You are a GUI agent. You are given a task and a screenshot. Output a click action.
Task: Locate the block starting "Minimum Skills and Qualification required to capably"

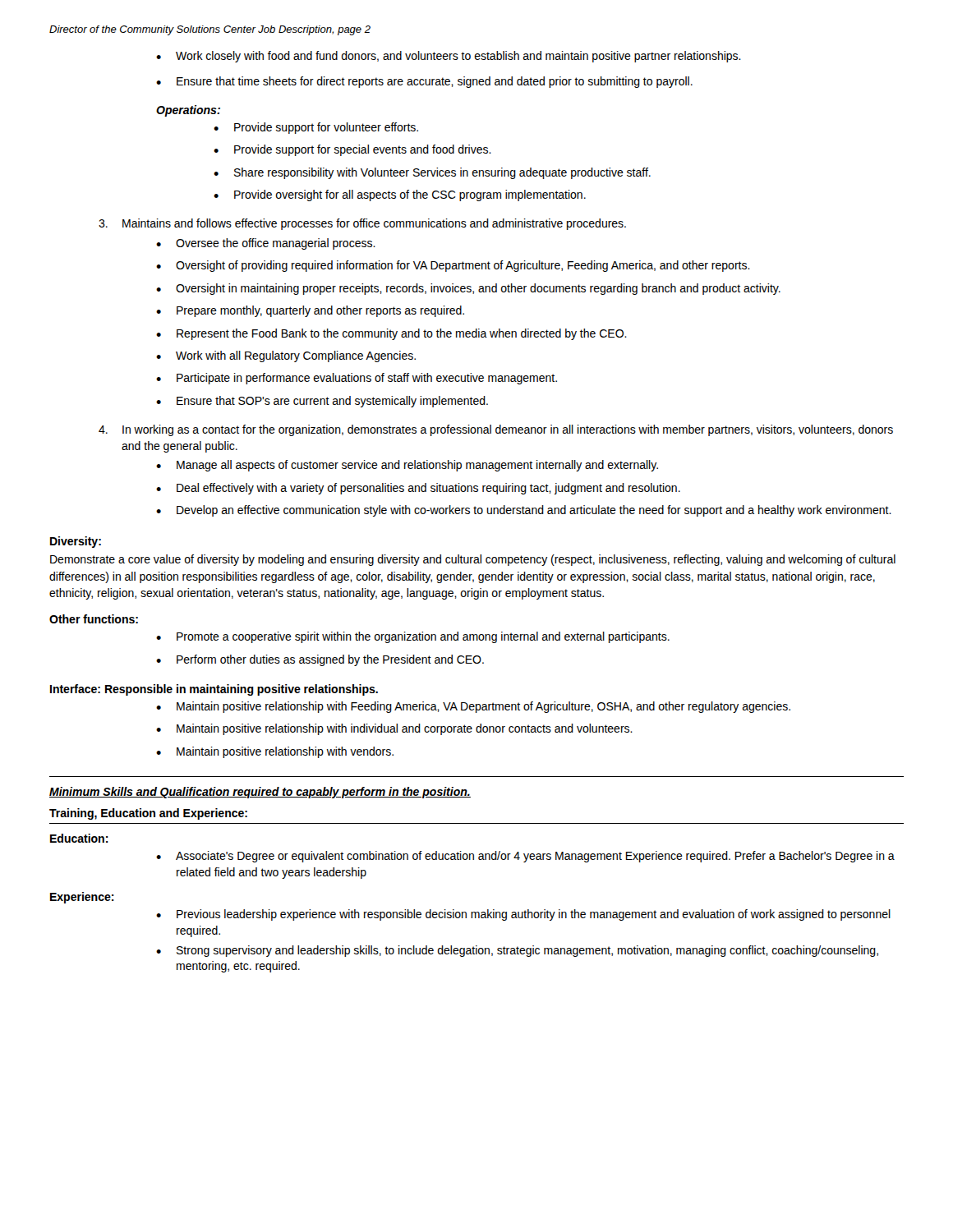(260, 792)
